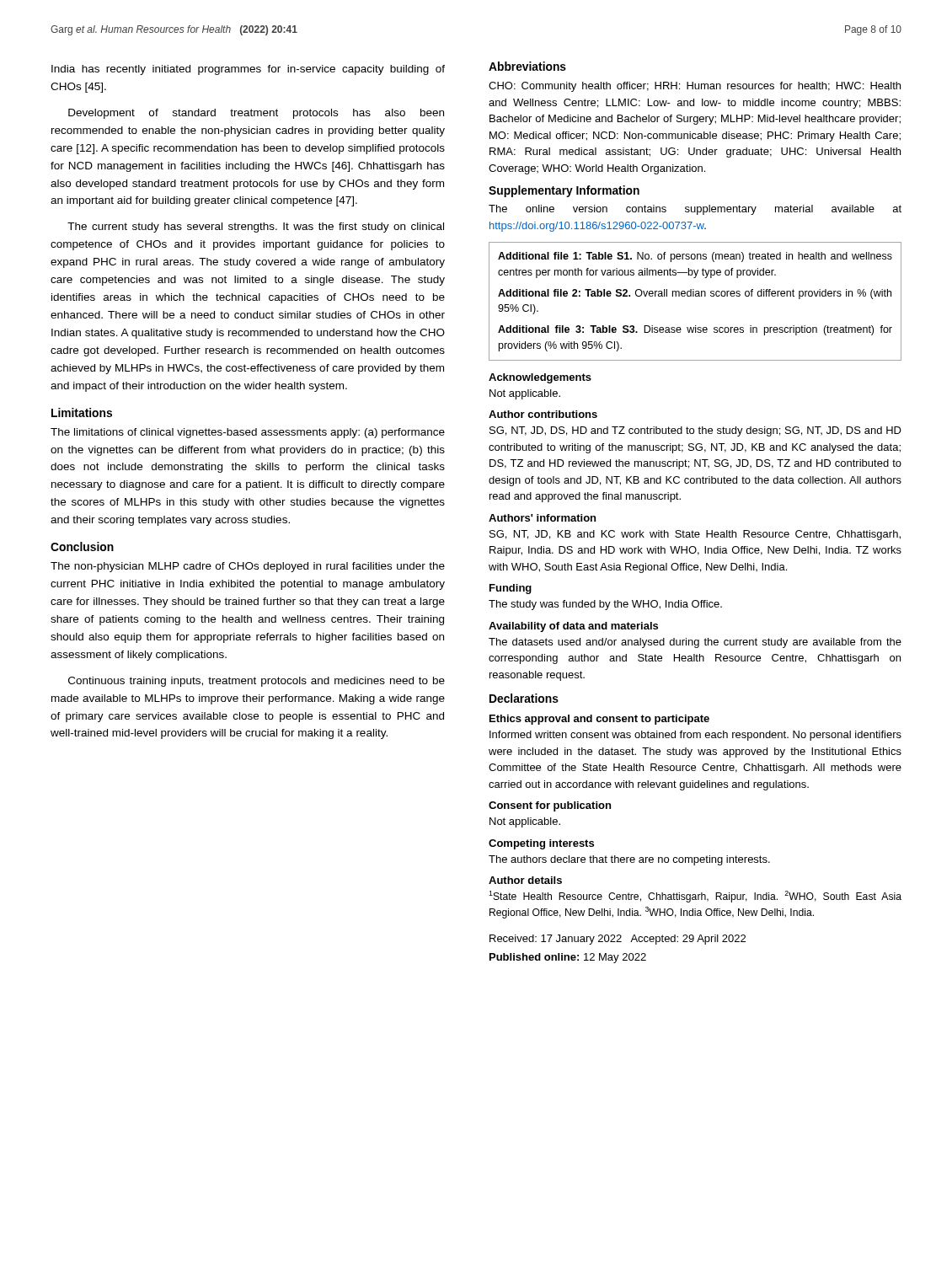The width and height of the screenshot is (952, 1264).
Task: Find the text block starting "Development of standard treatment protocols has"
Action: point(248,157)
